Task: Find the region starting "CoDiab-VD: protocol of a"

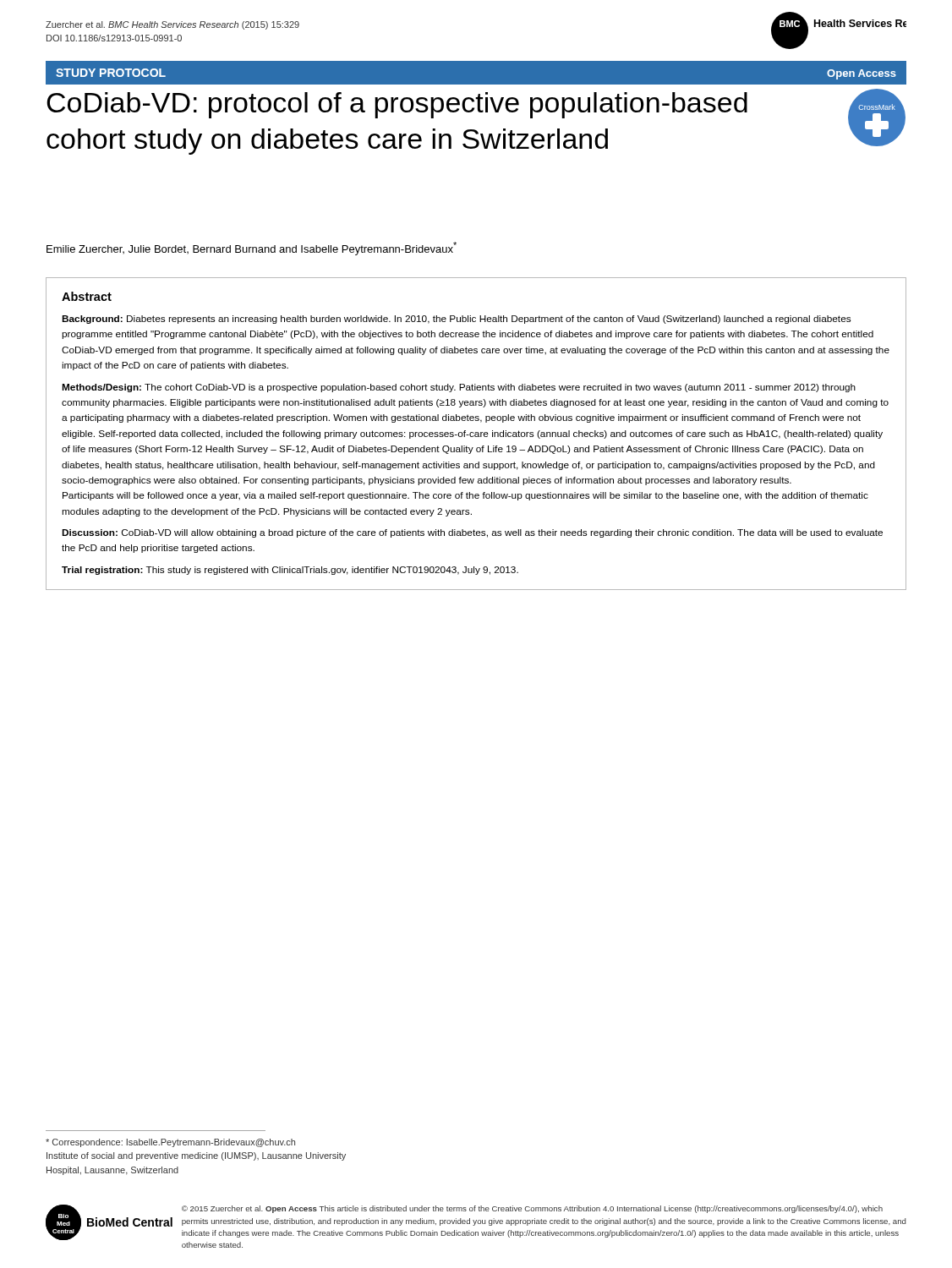Action: [397, 120]
